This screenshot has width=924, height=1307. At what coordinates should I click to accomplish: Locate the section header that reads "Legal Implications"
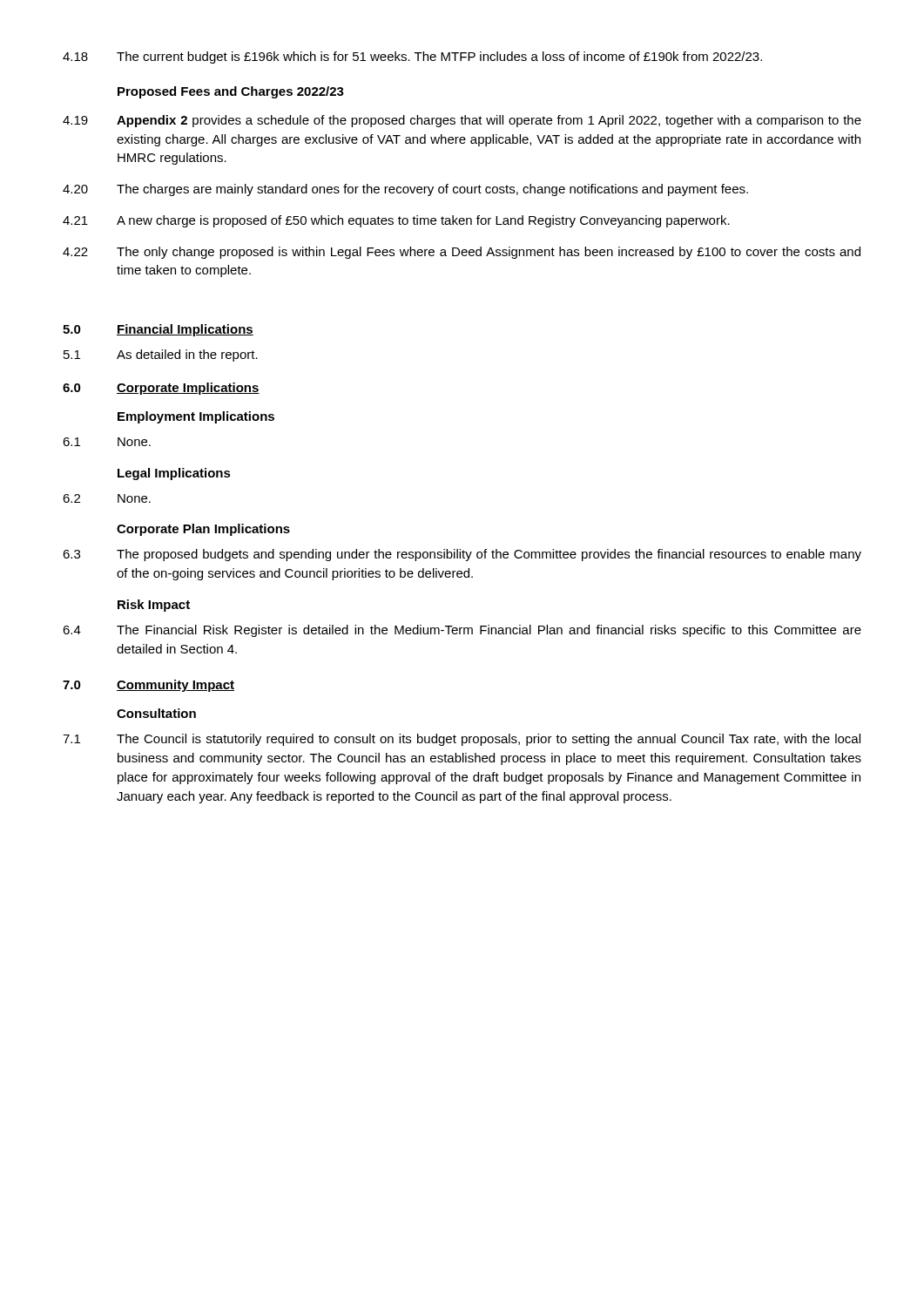pos(174,474)
